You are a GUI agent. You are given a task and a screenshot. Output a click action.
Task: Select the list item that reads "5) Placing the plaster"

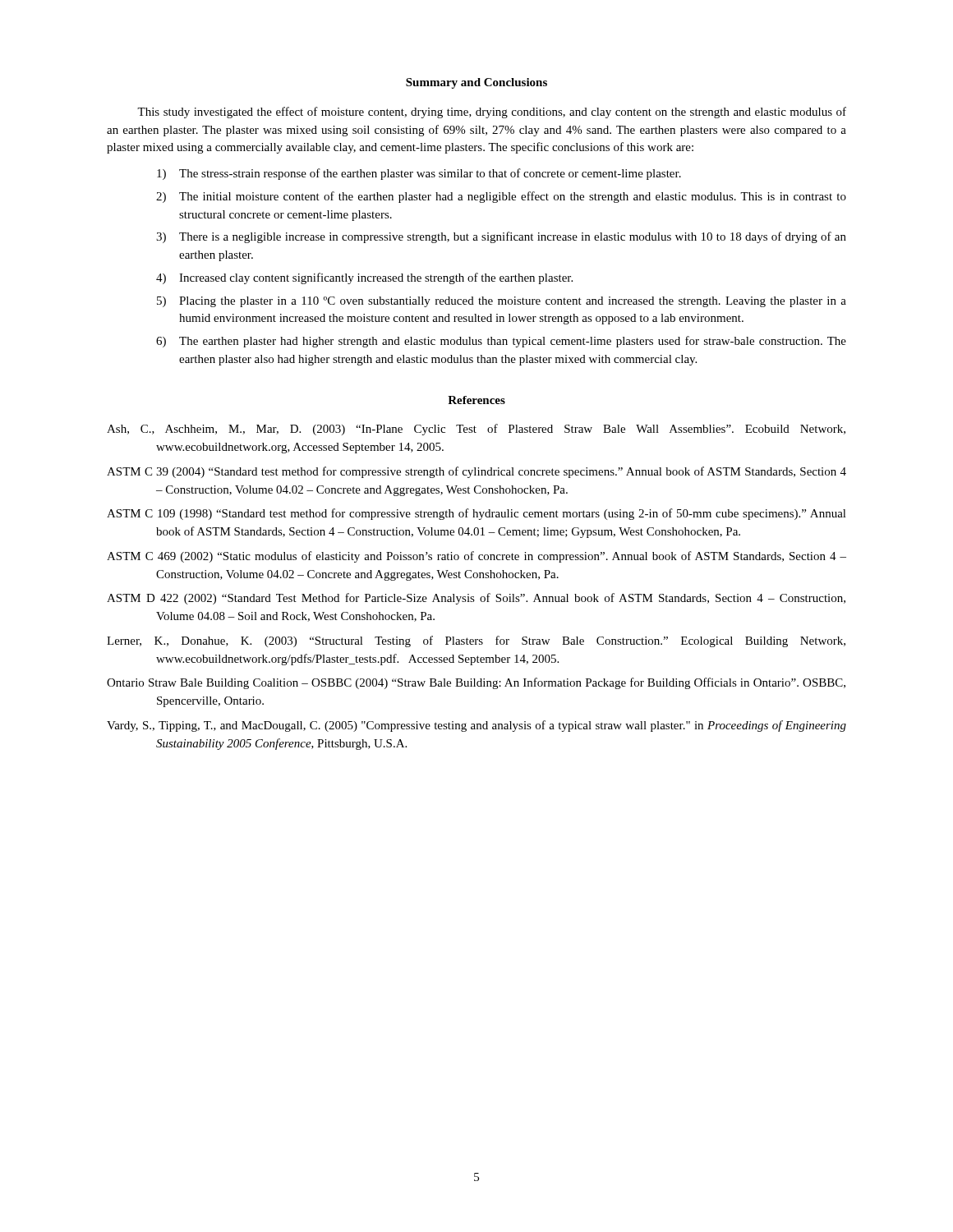click(x=501, y=310)
